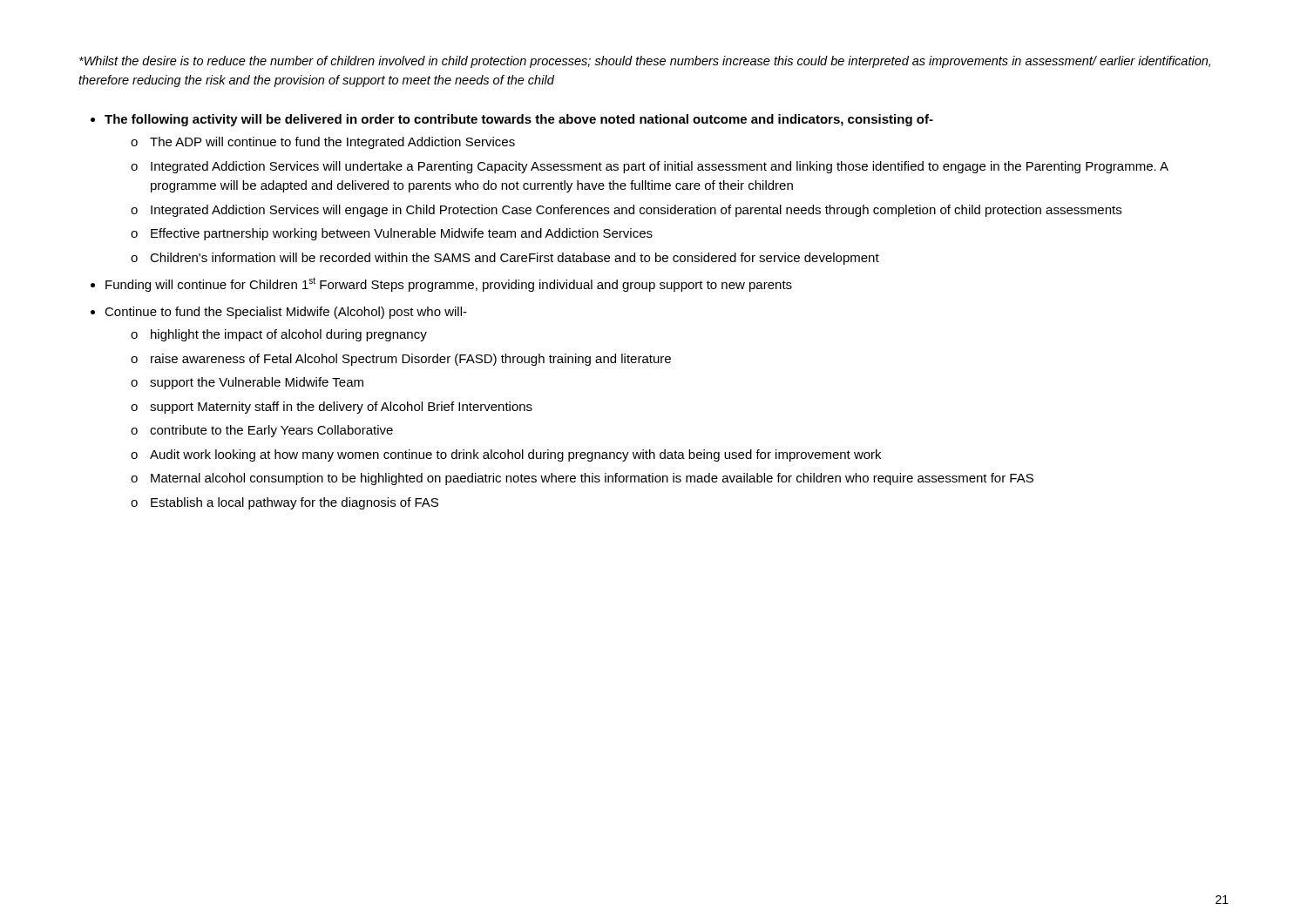Point to the text starting "contribute to the Early Years"

[x=272, y=430]
